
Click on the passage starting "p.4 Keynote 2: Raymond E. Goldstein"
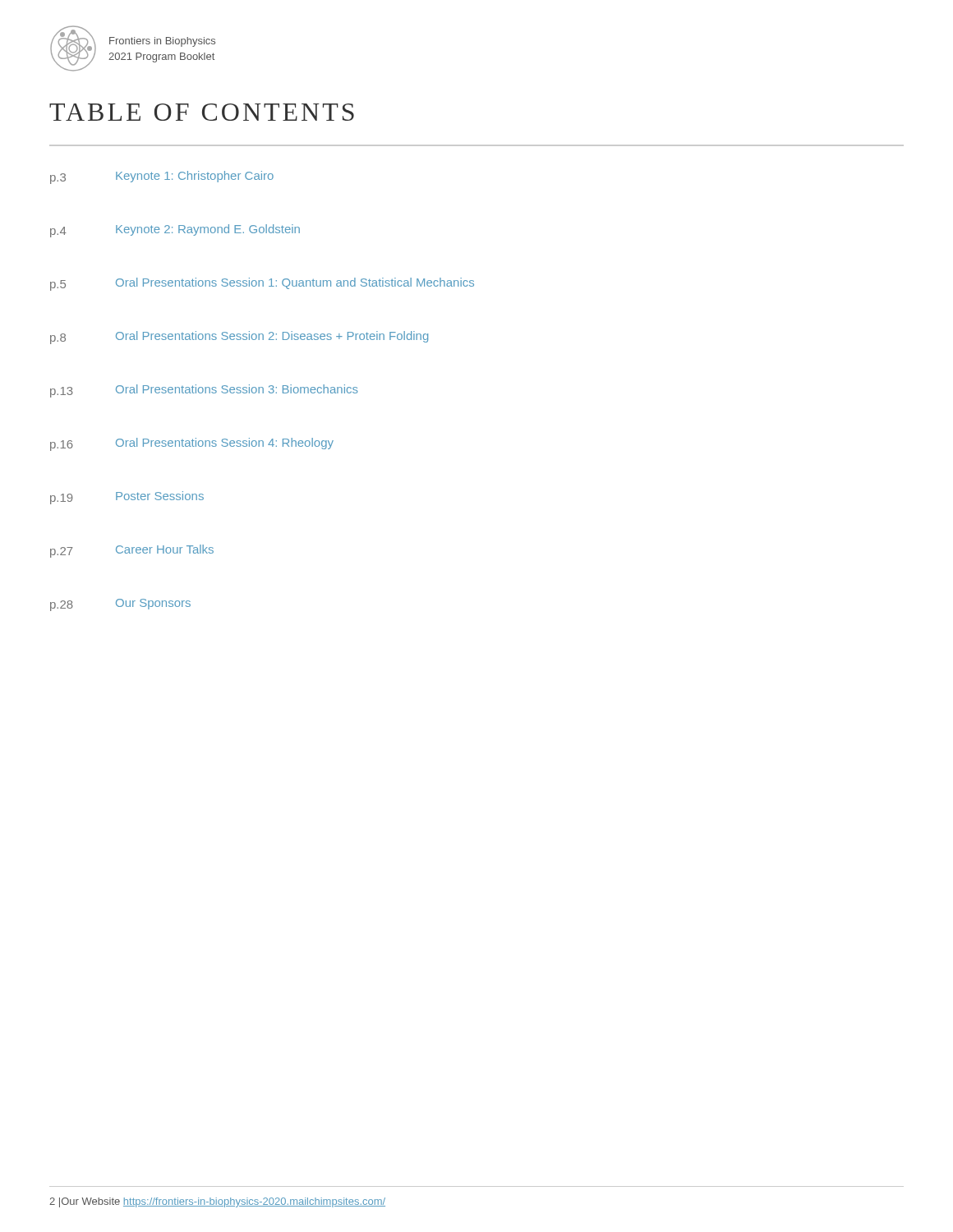click(x=175, y=230)
